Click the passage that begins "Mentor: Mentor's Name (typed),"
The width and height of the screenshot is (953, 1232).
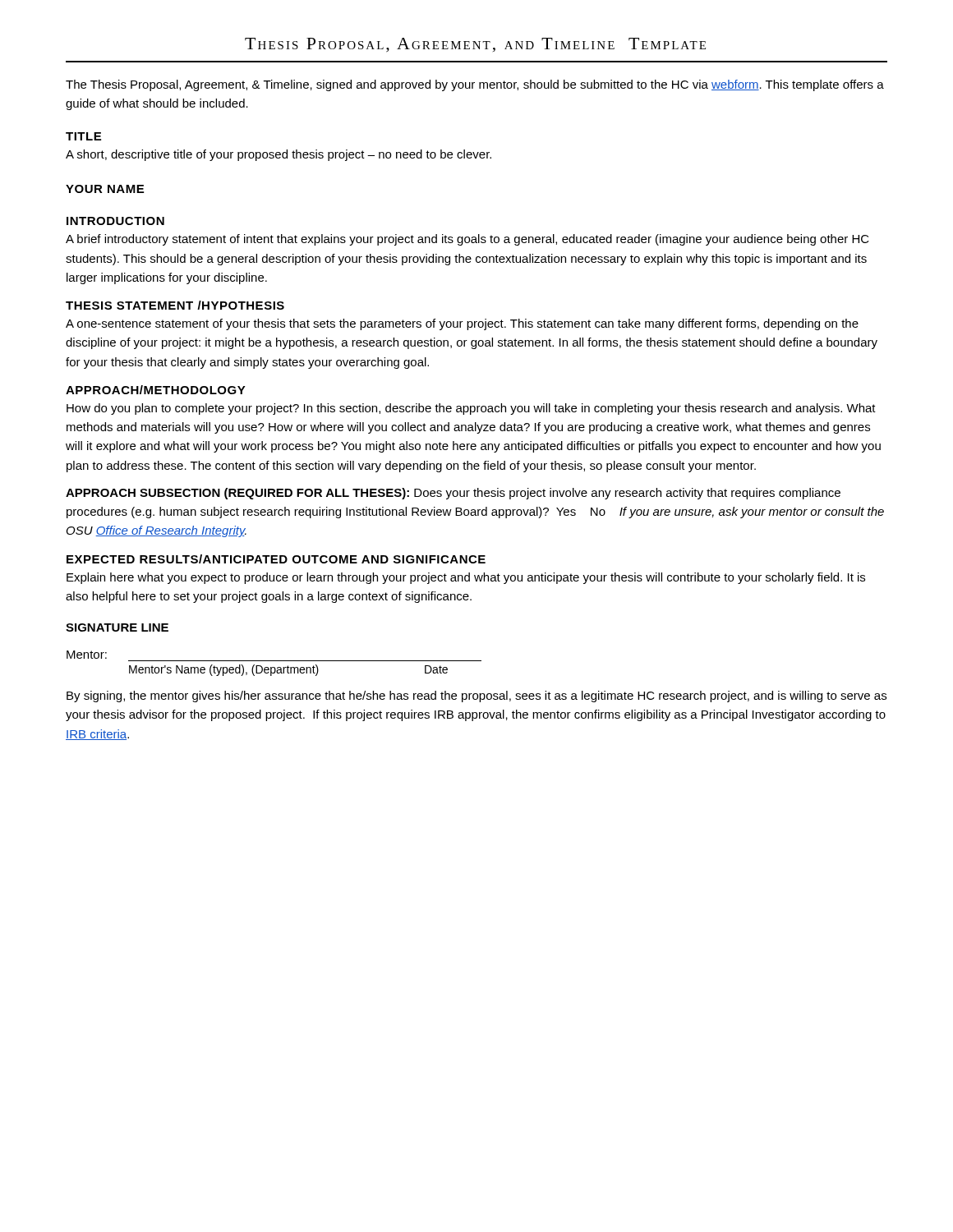[476, 661]
